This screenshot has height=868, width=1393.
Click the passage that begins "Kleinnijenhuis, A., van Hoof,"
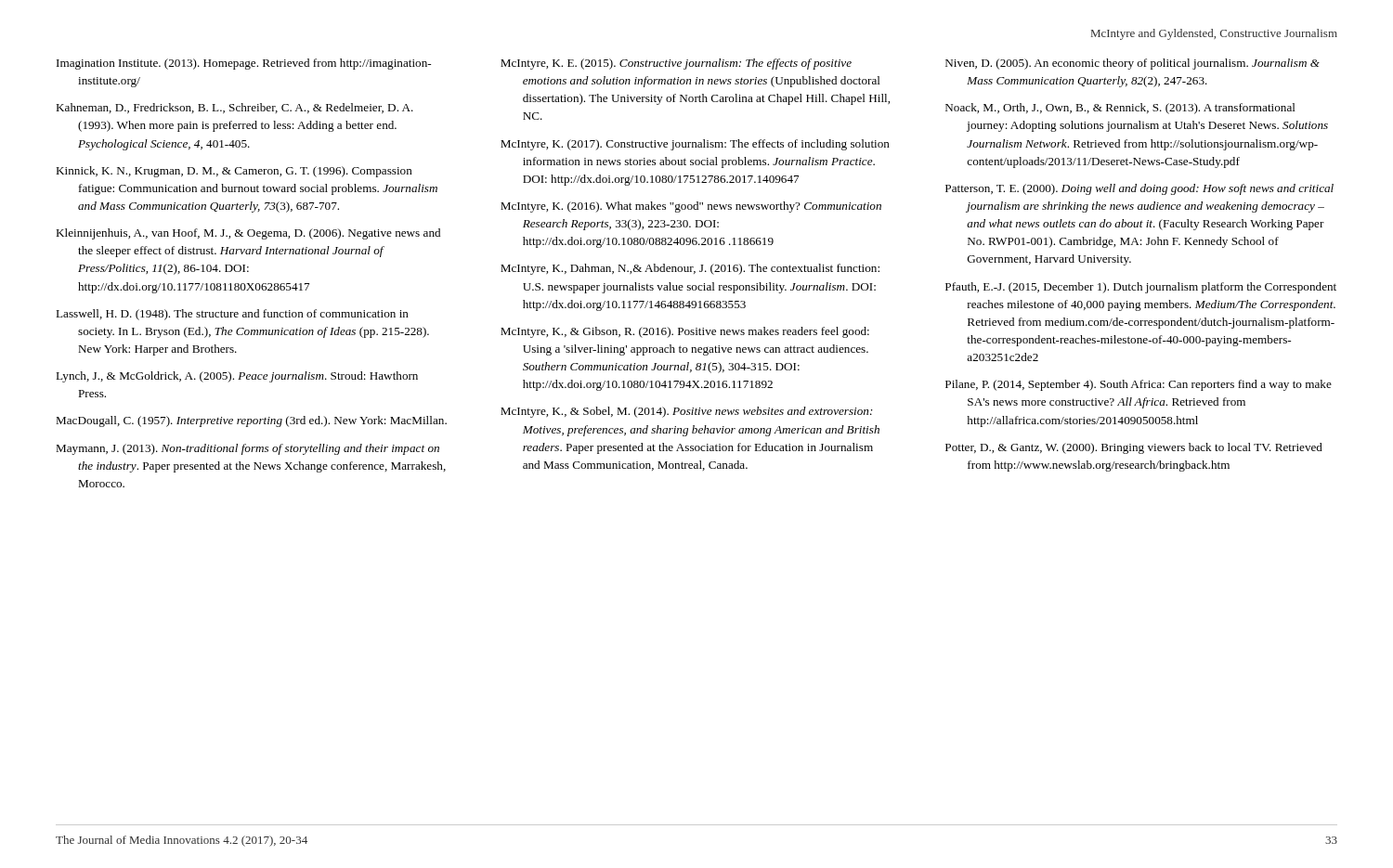(x=248, y=259)
